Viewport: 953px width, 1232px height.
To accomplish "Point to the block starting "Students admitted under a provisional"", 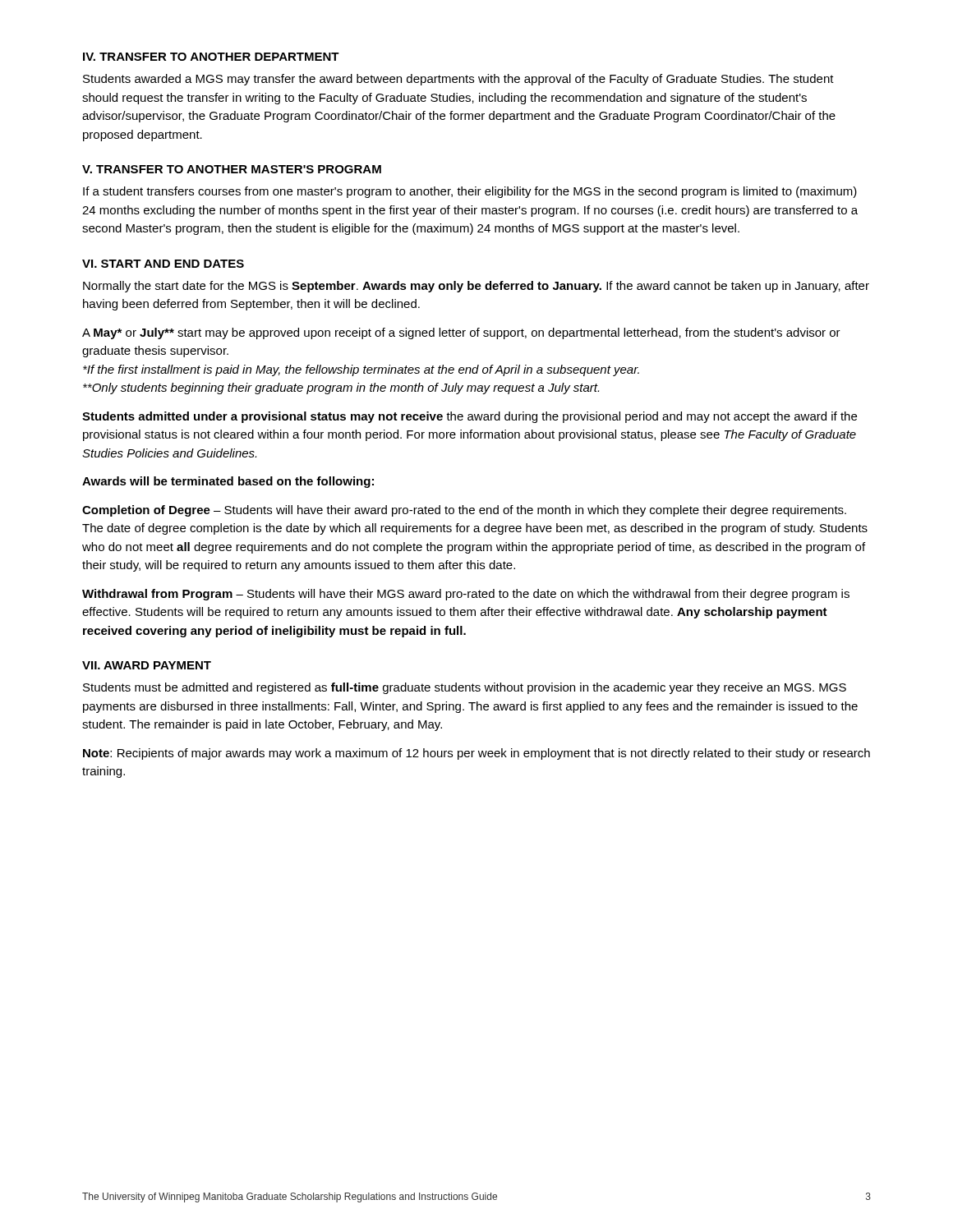I will (x=470, y=434).
